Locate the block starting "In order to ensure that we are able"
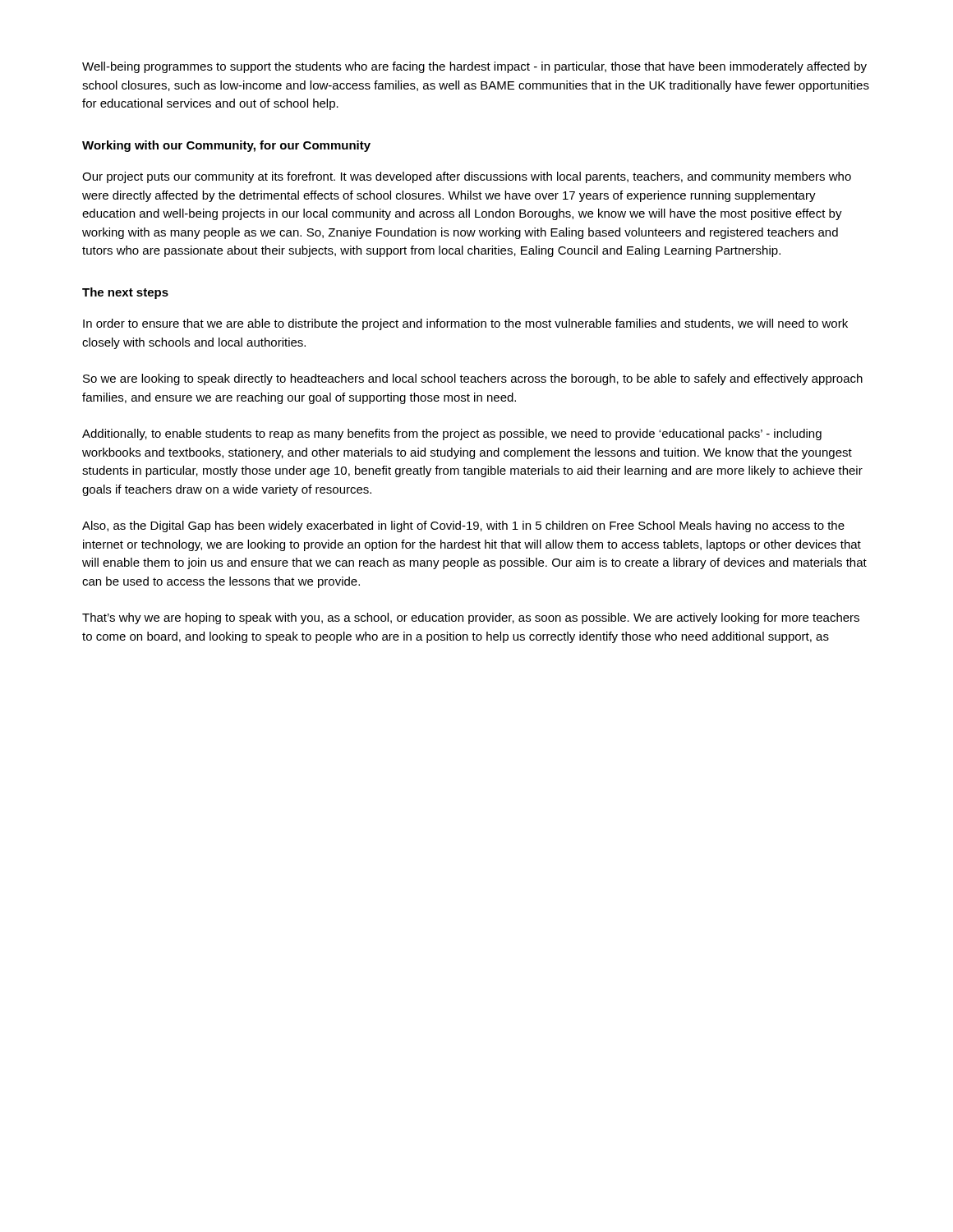The width and height of the screenshot is (953, 1232). 465,332
